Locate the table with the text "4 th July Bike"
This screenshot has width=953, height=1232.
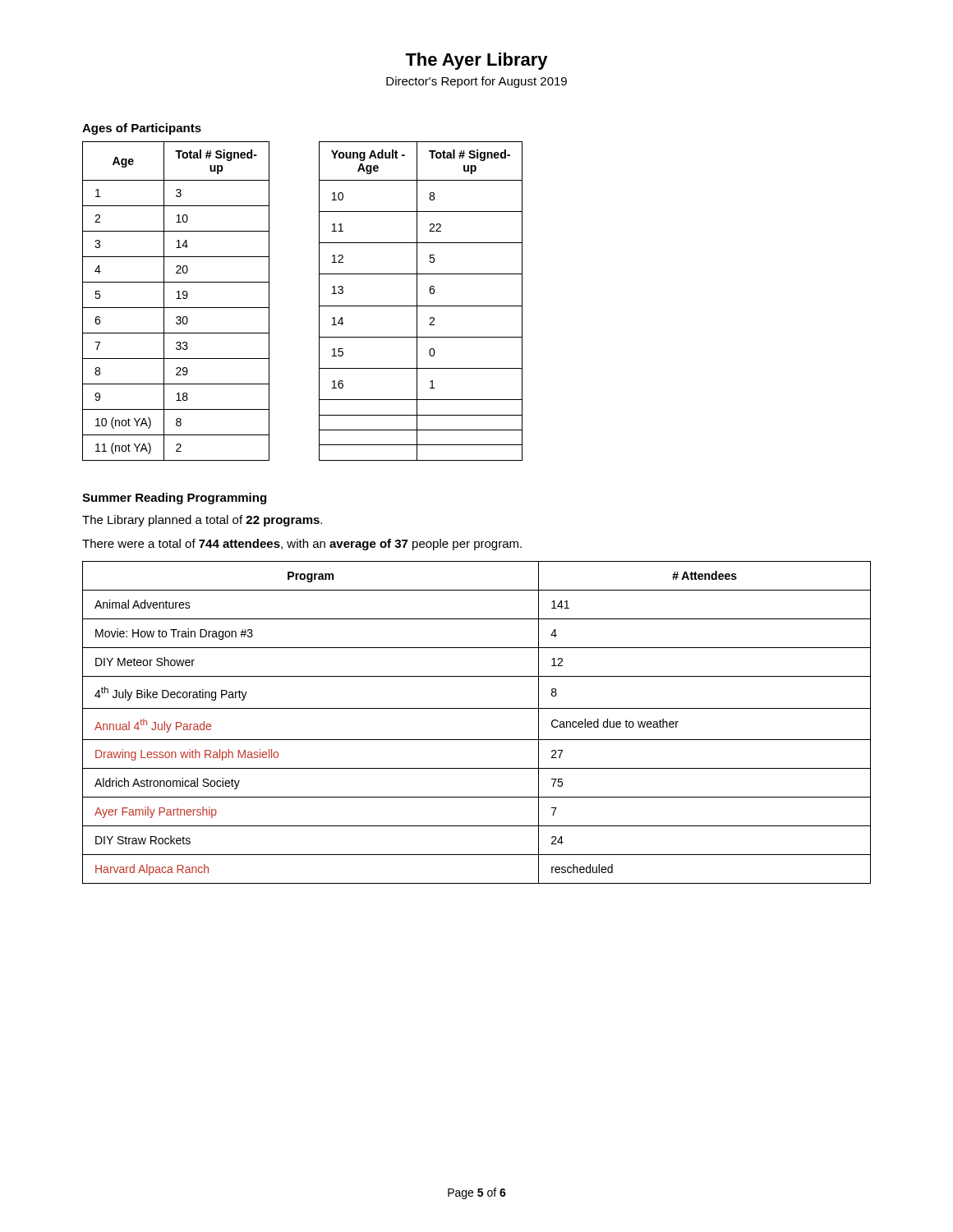point(476,722)
